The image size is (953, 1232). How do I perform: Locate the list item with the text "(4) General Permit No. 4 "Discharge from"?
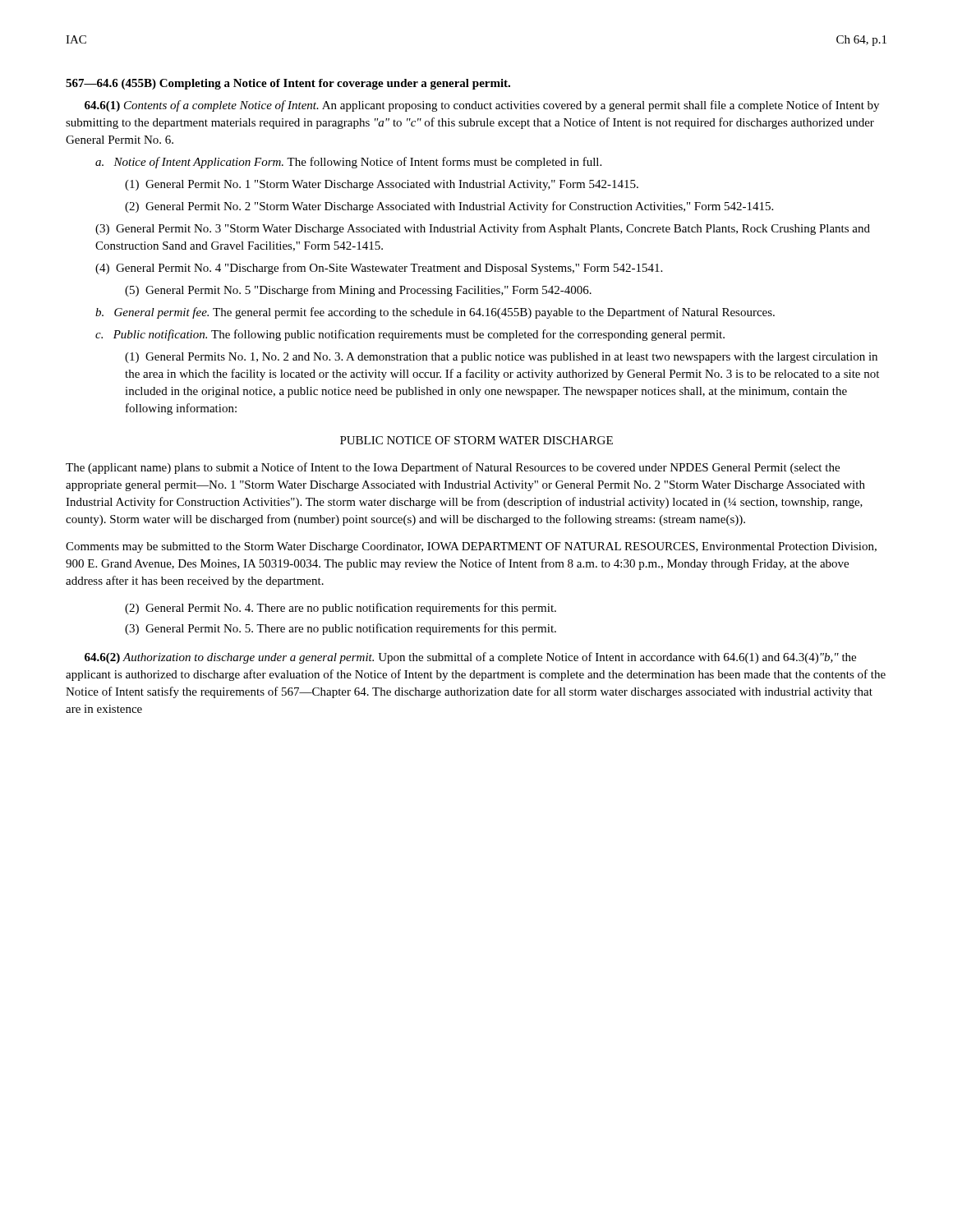tap(379, 268)
